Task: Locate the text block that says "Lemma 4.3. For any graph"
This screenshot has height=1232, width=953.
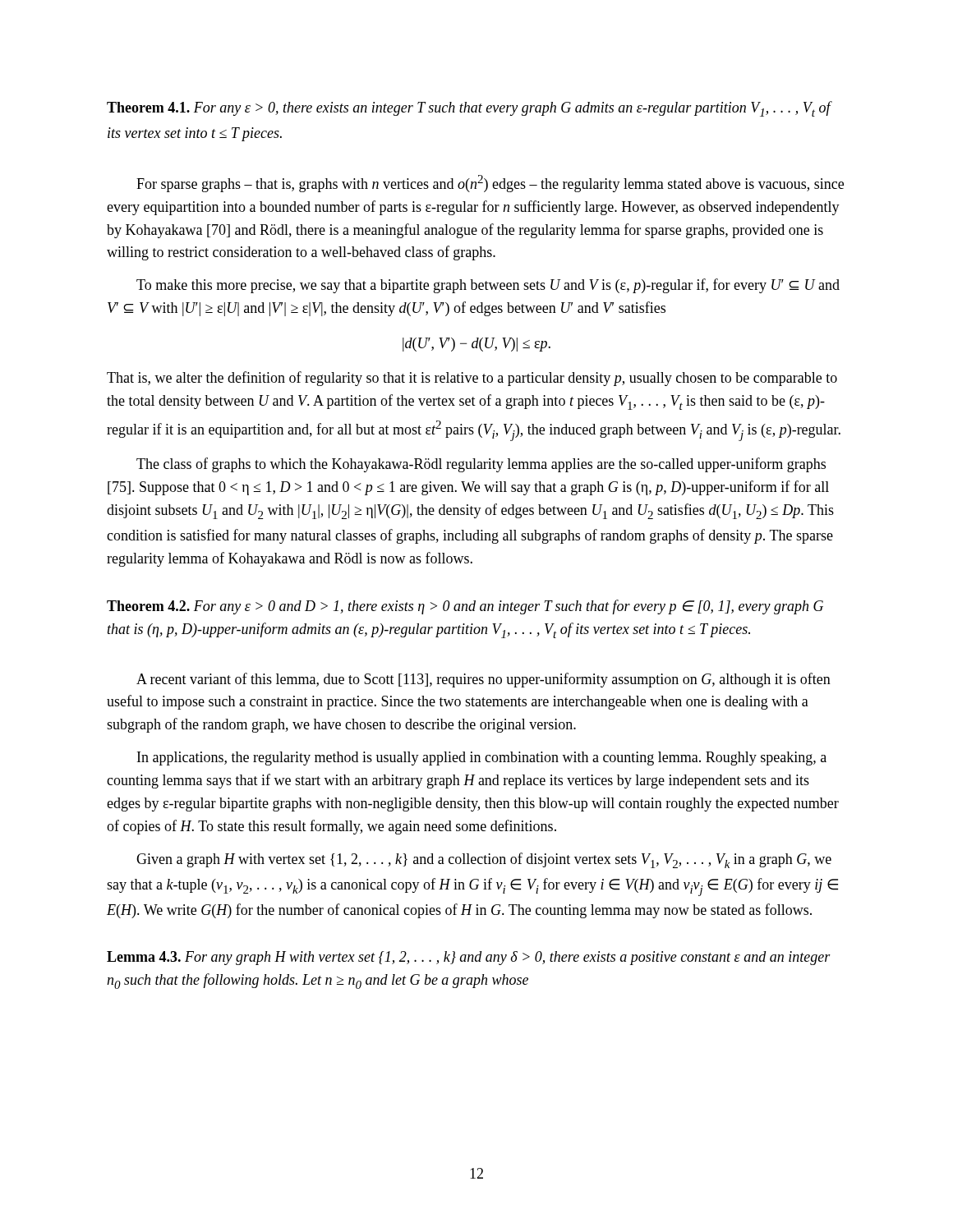Action: point(476,971)
